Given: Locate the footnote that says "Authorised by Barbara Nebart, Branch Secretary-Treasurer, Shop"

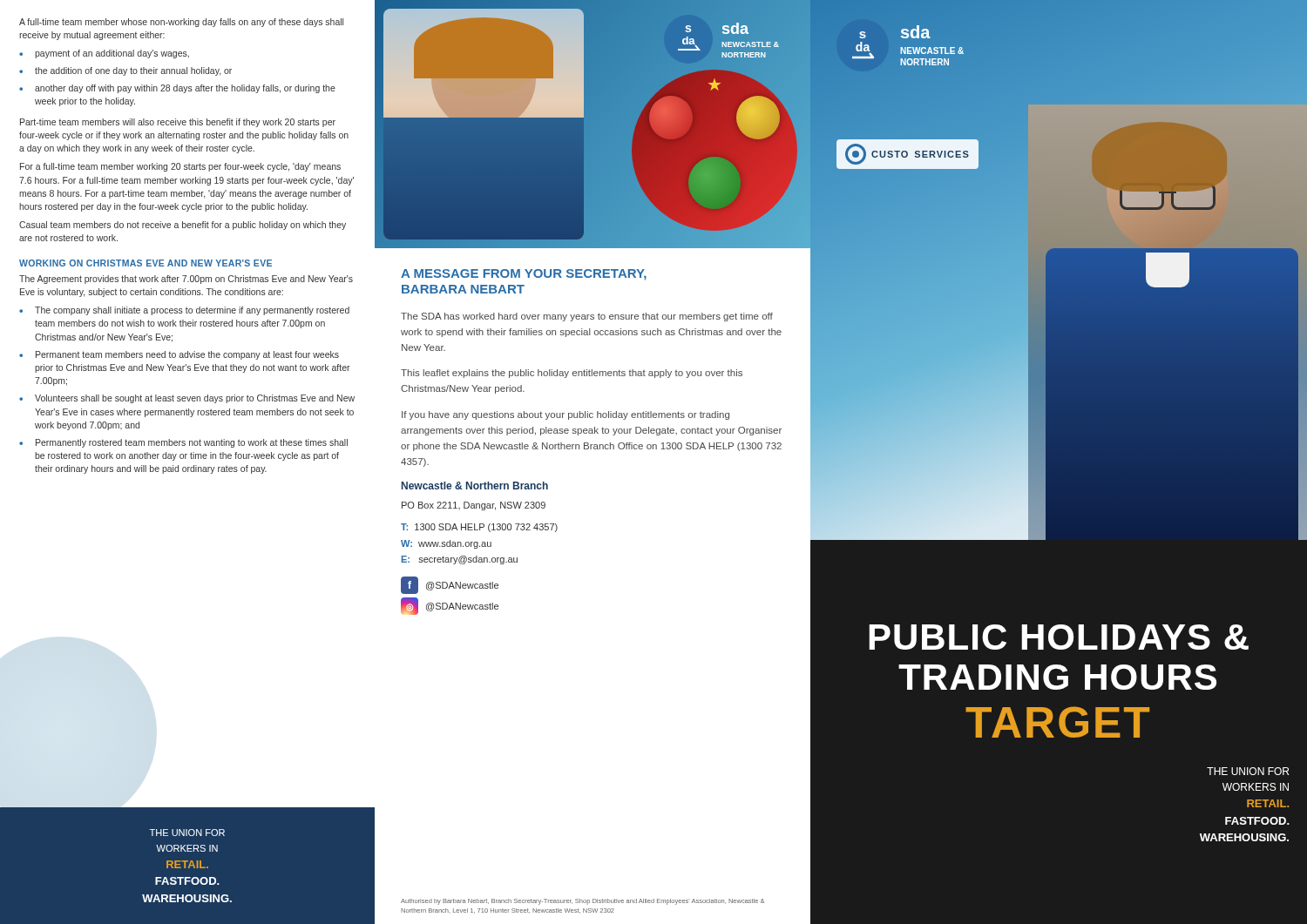Looking at the screenshot, I should 583,906.
